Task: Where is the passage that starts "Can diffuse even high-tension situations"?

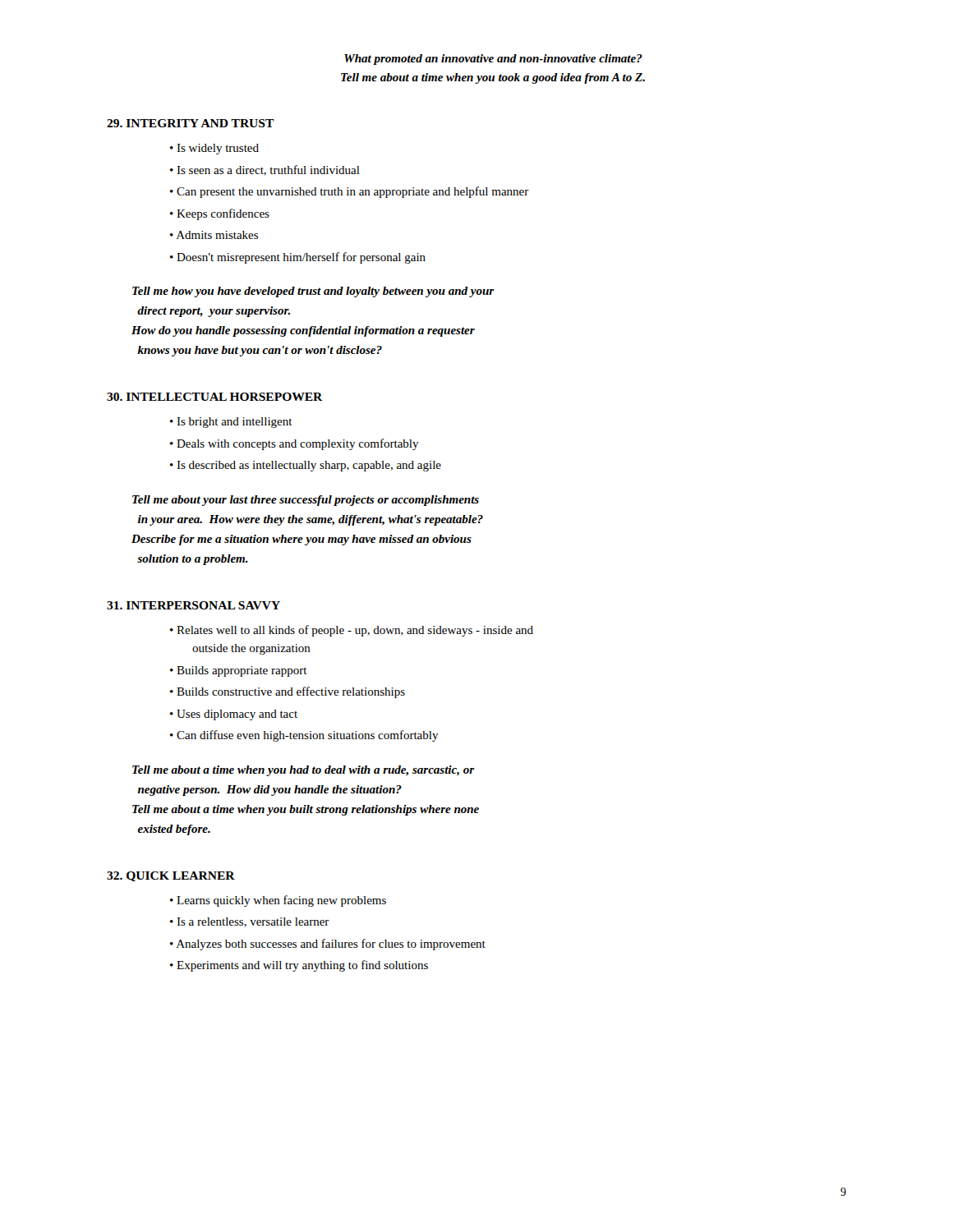Action: pos(307,735)
